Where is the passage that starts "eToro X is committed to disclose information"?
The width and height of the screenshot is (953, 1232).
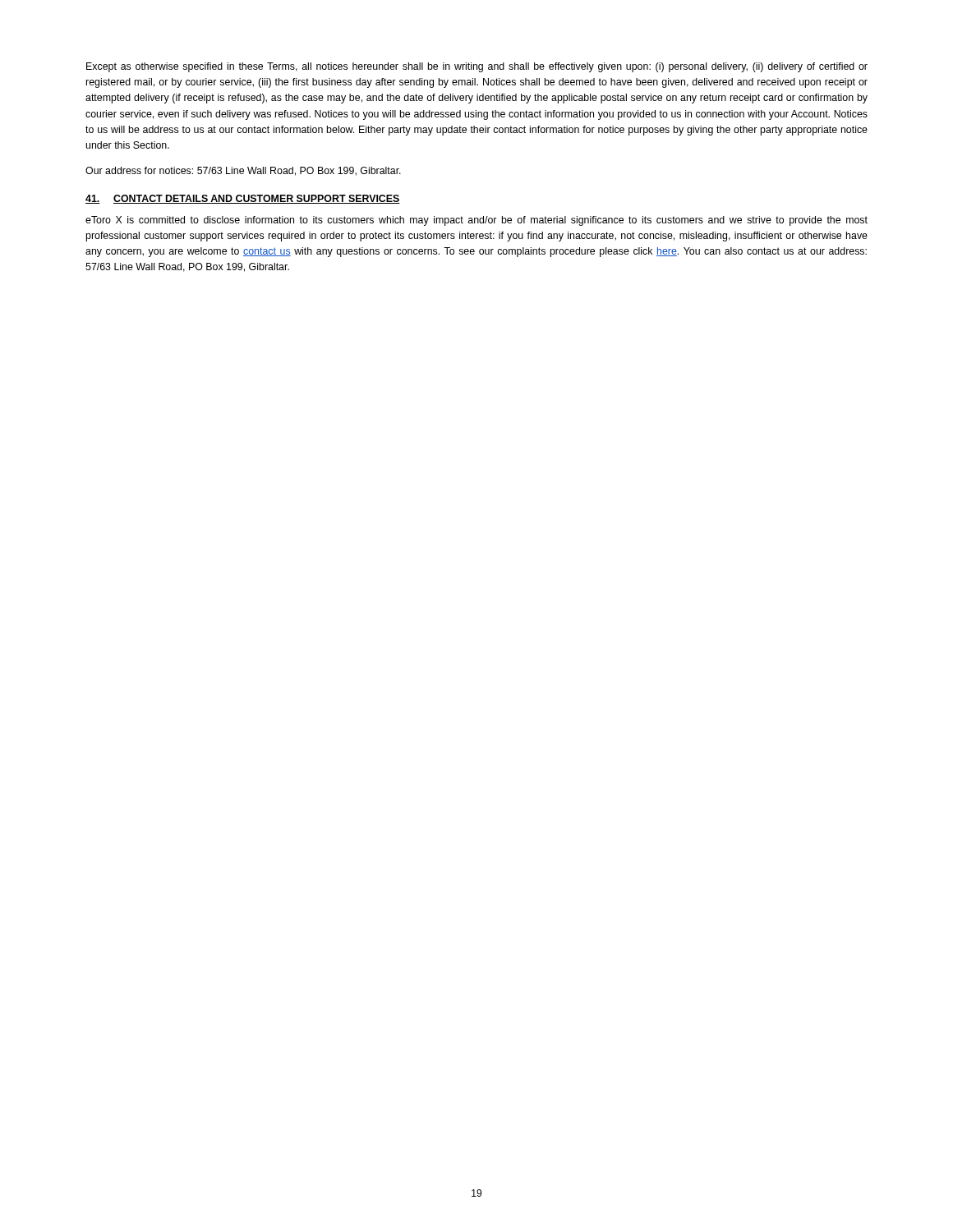click(476, 243)
